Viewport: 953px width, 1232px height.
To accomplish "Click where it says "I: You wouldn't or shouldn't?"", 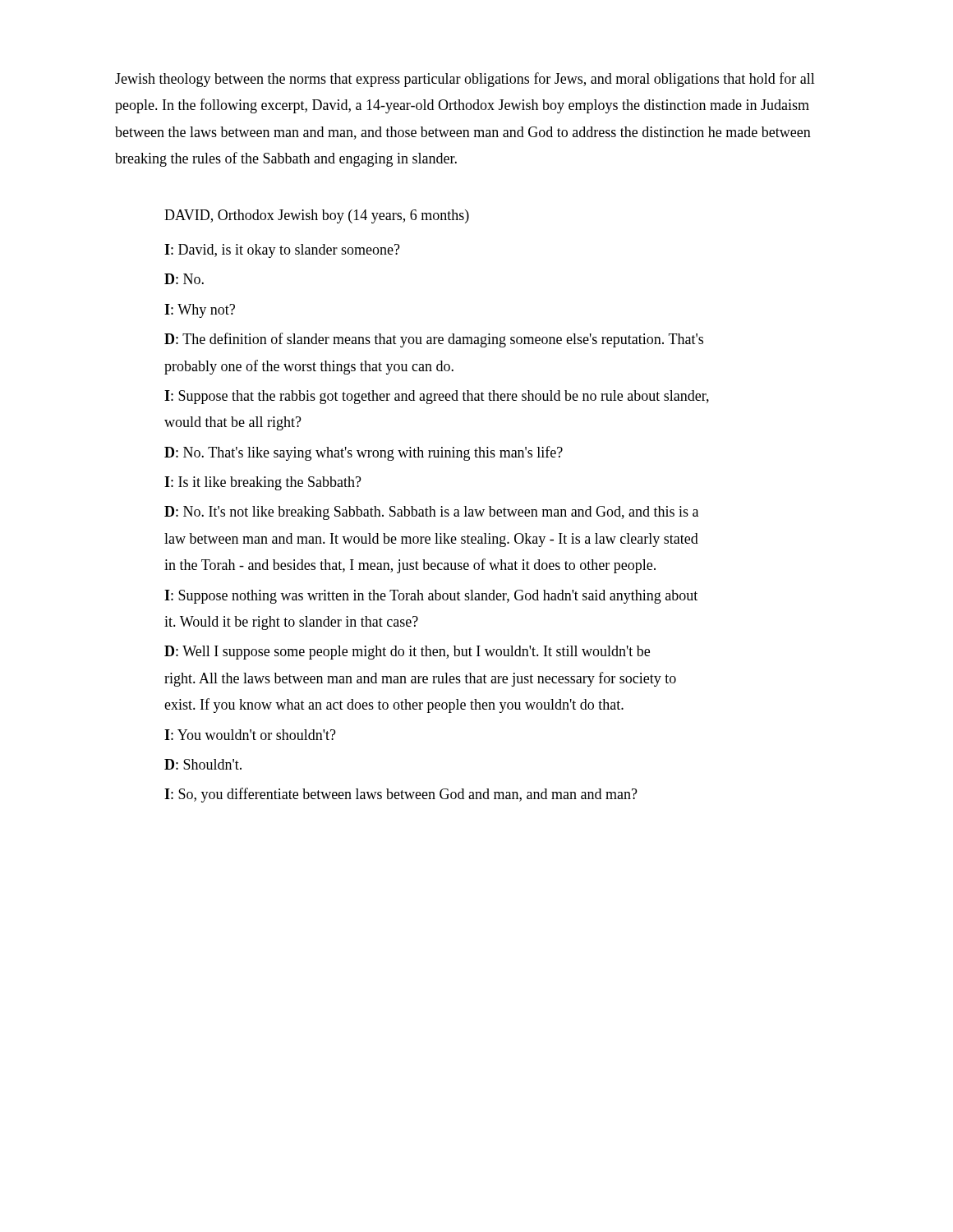I will [x=250, y=735].
